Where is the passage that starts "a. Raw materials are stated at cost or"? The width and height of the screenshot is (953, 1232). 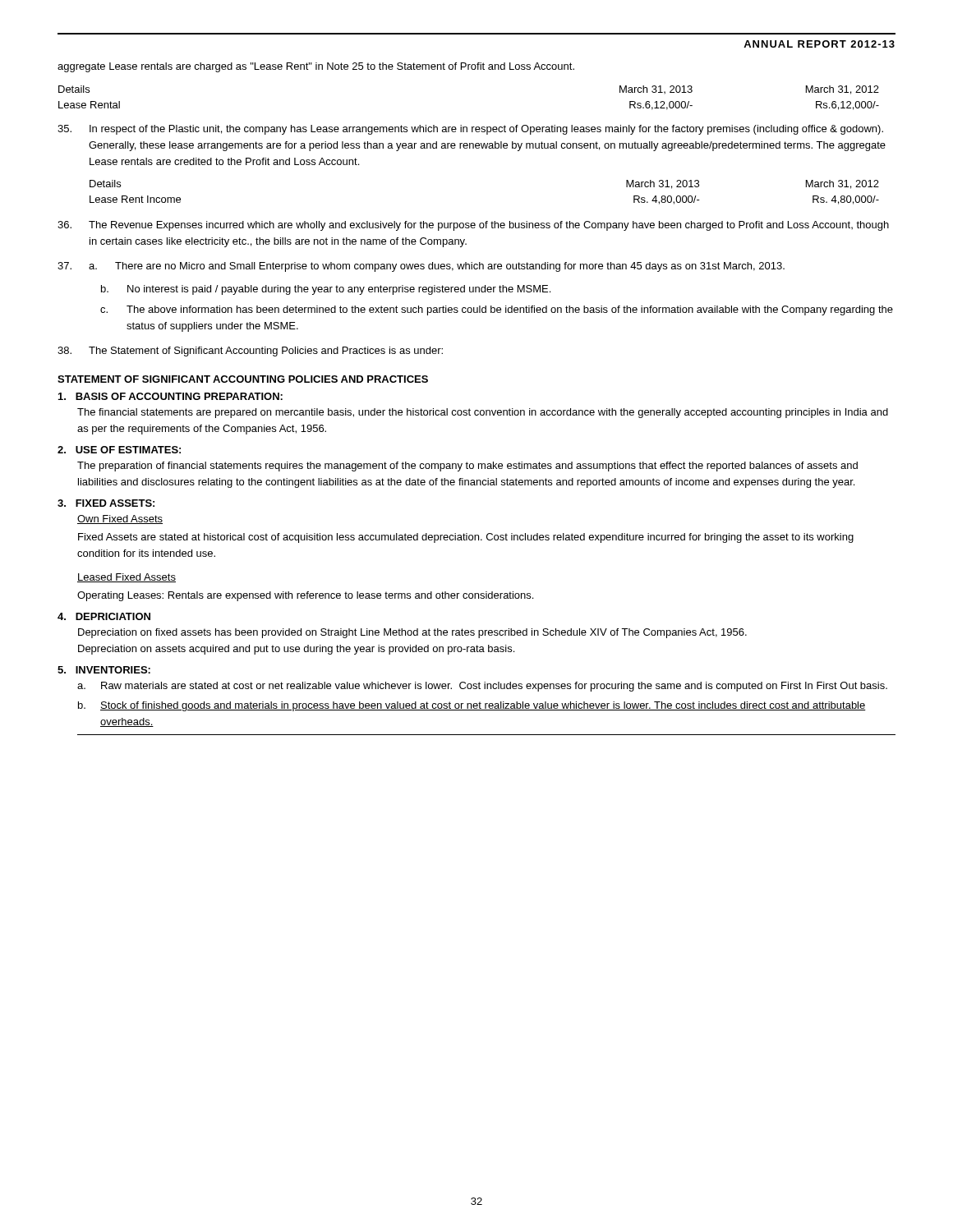483,686
